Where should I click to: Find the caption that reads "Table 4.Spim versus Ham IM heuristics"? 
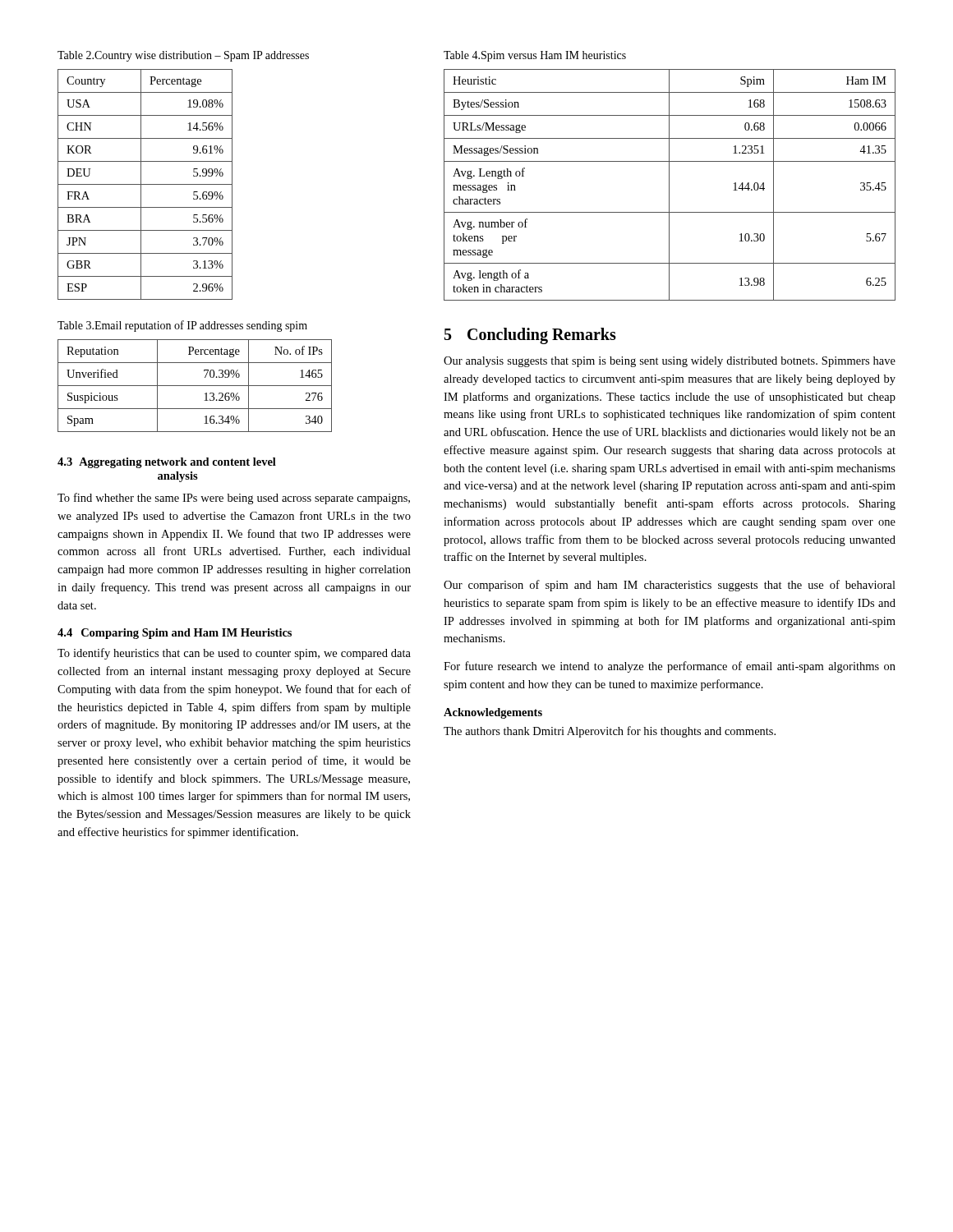tap(535, 55)
